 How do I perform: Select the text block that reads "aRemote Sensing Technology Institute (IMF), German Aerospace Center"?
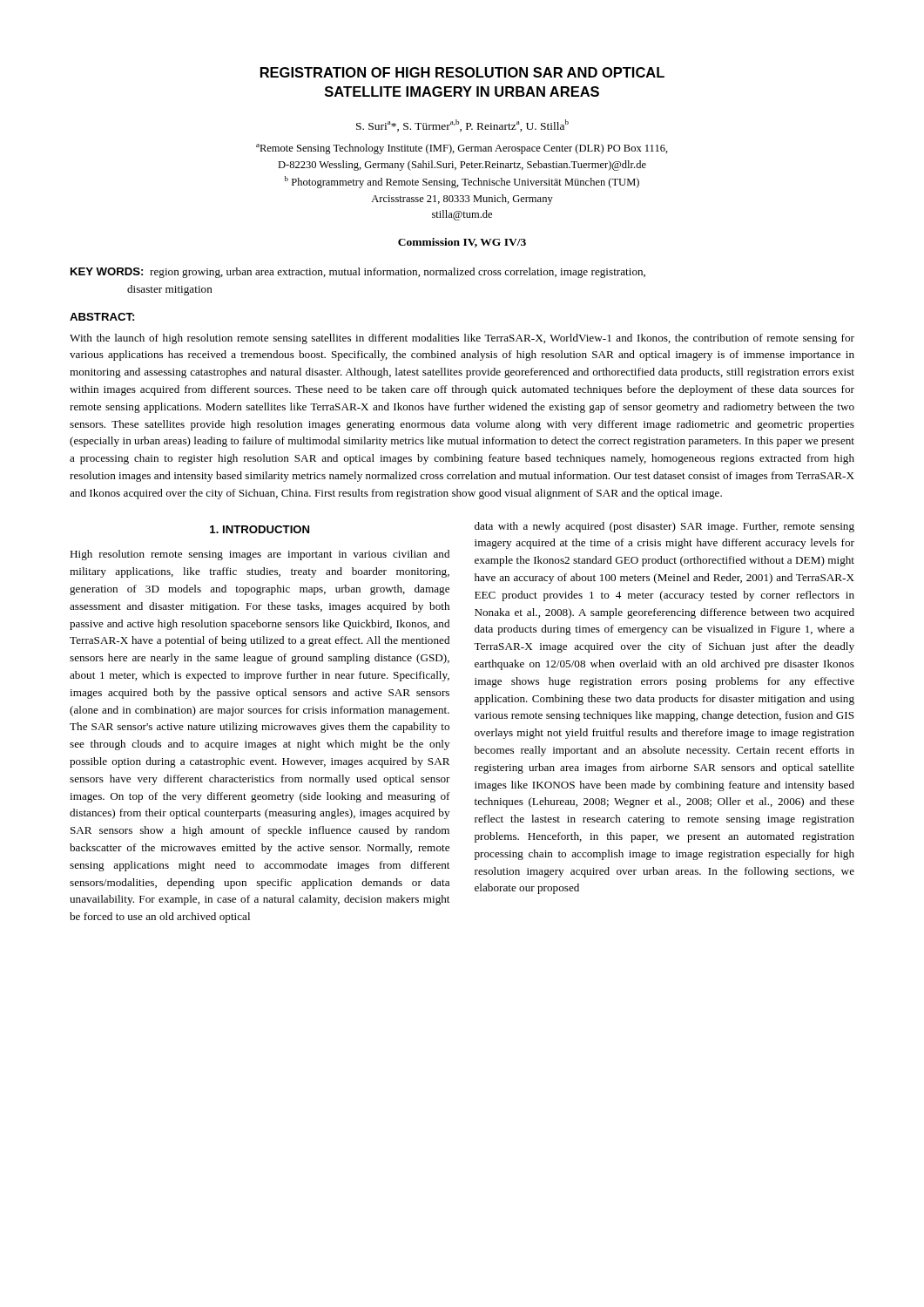462,181
